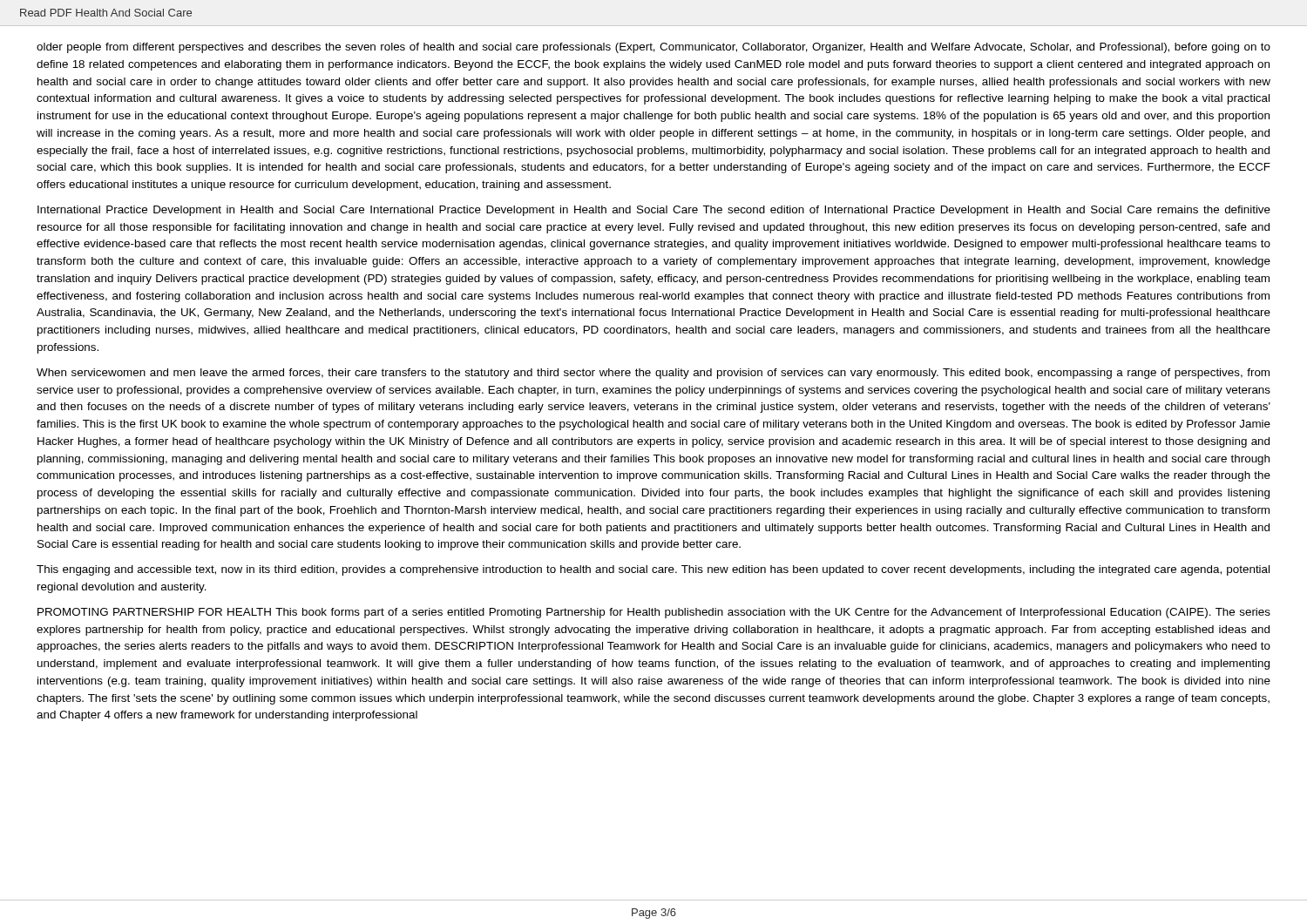The height and width of the screenshot is (924, 1307).
Task: Navigate to the text starting "PROMOTING PARTNERSHIP FOR HEALTH This"
Action: (x=654, y=663)
